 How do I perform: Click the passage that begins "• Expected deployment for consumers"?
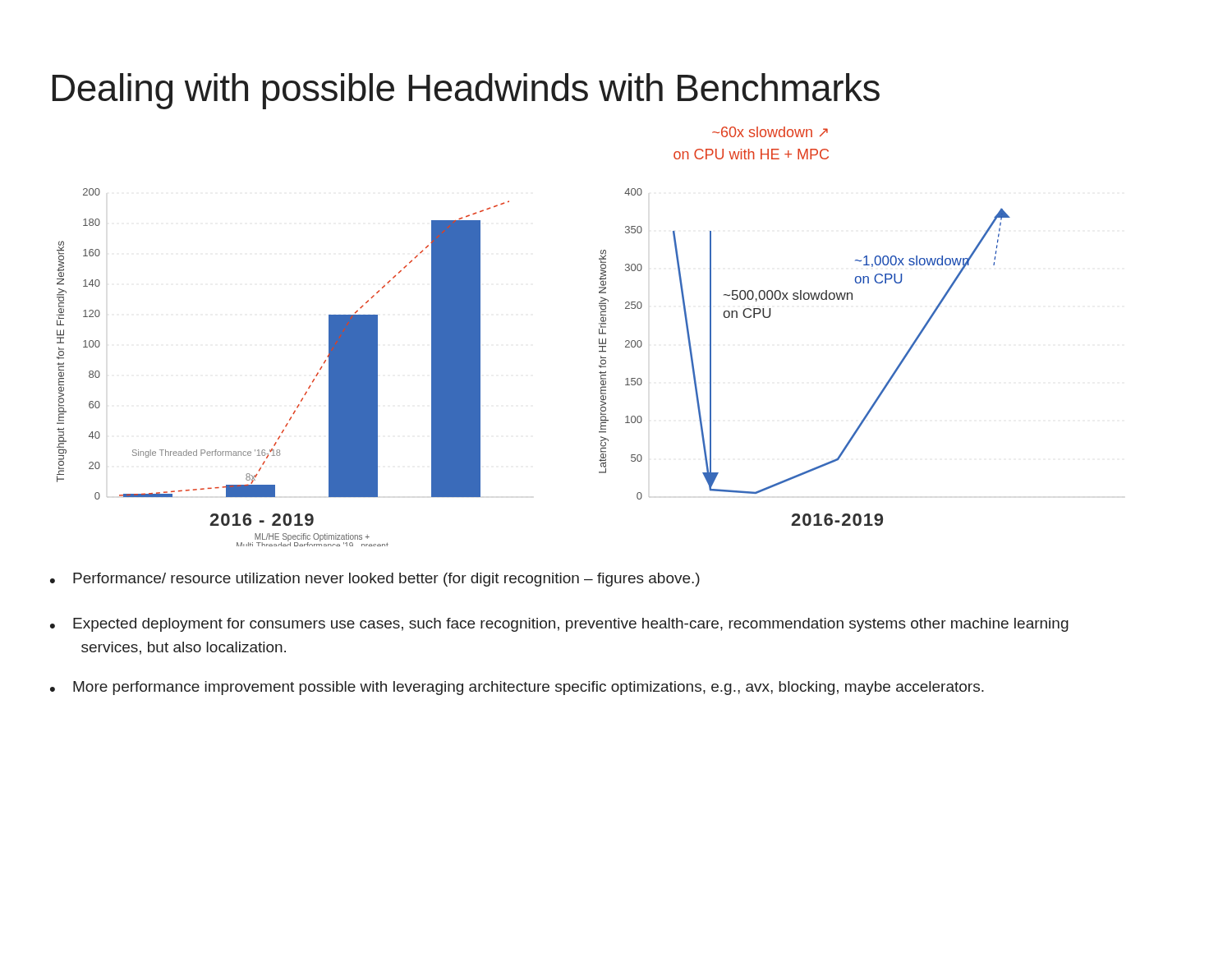click(559, 635)
